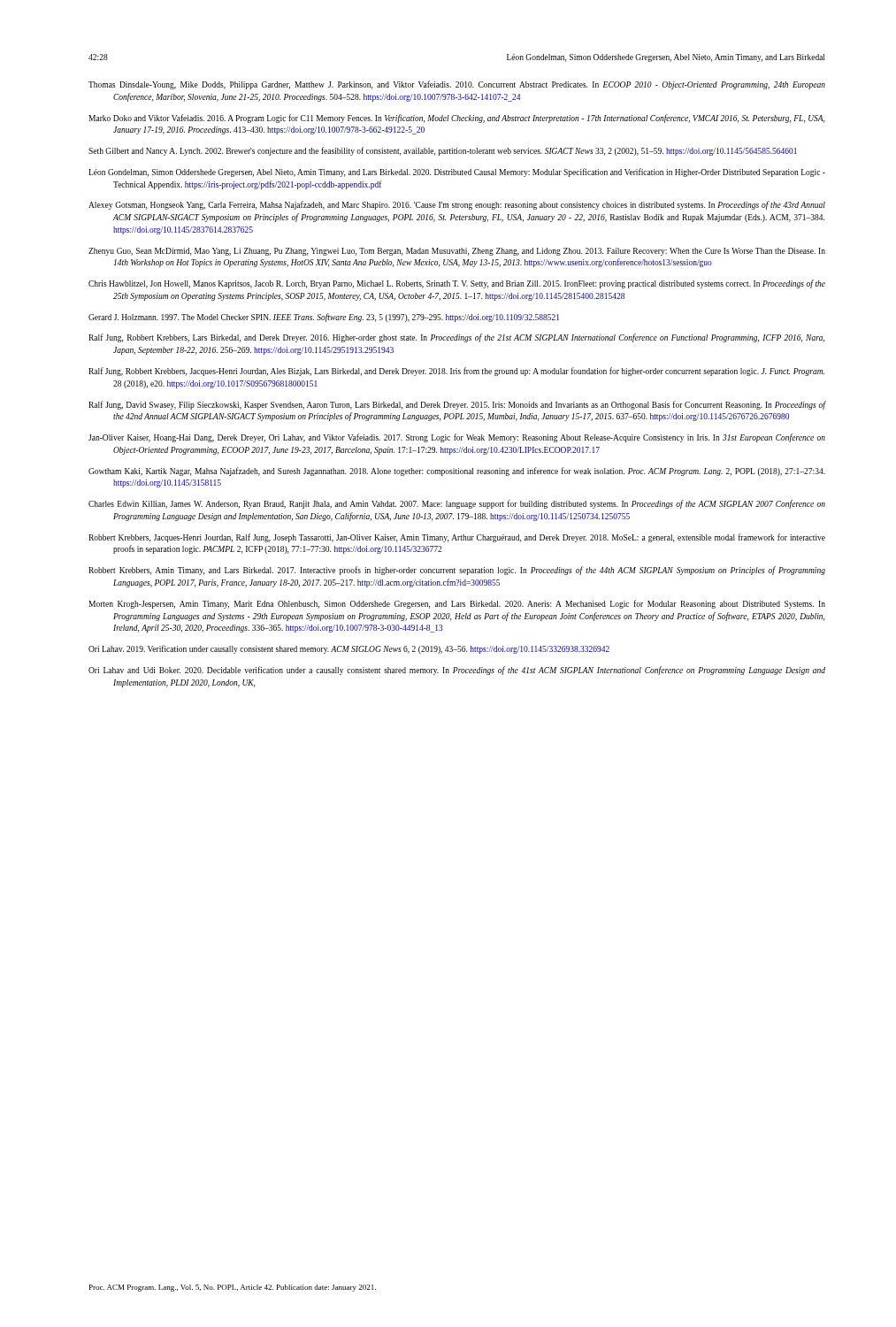Find the list item that reads "Ralf Jung, David Swasey, Filip"
Image resolution: width=896 pixels, height=1327 pixels.
[457, 411]
